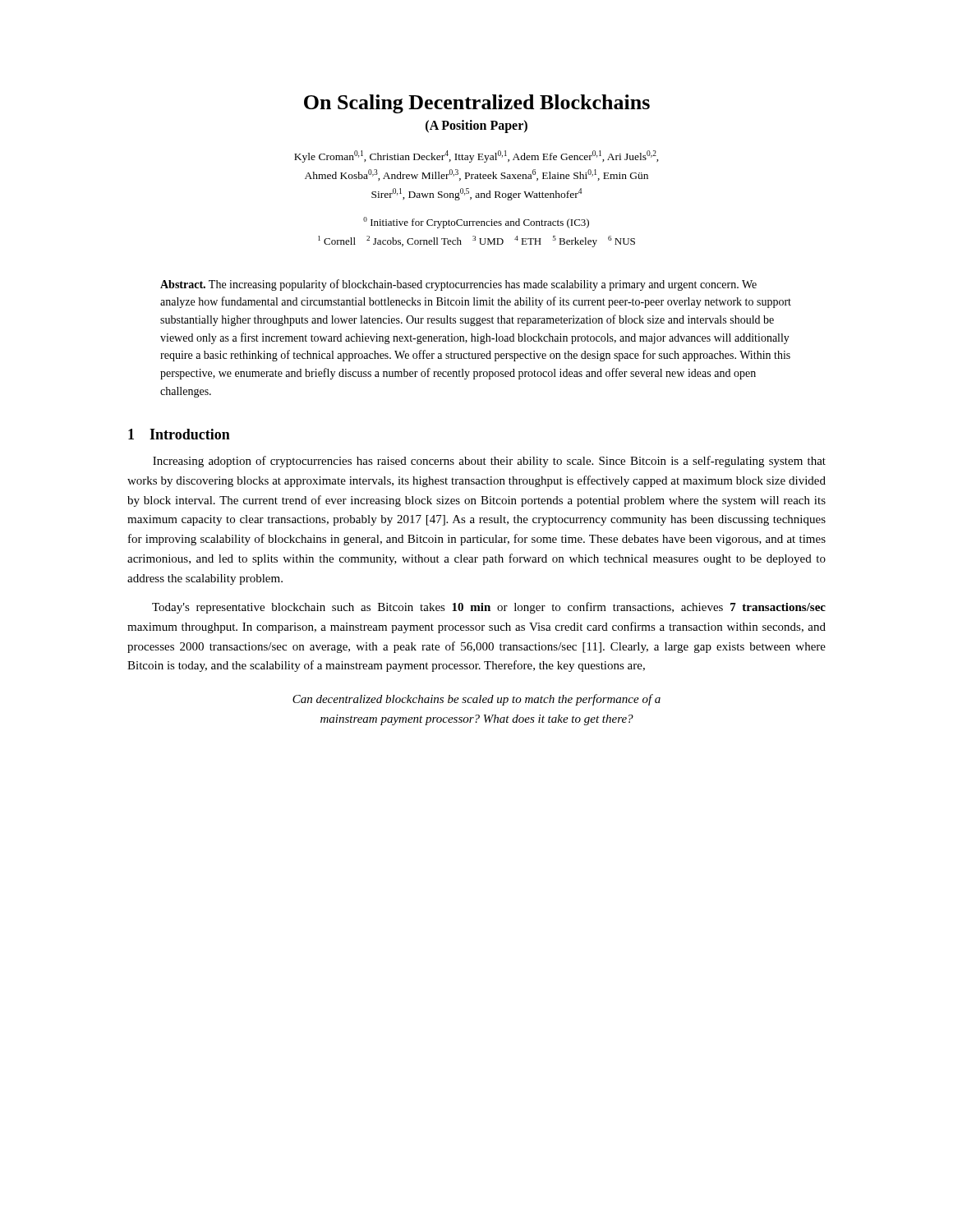Select the element starting "Abstract. The increasing popularity of blockchain-based cryptocurrencies has"
This screenshot has width=953, height=1232.
tap(476, 338)
